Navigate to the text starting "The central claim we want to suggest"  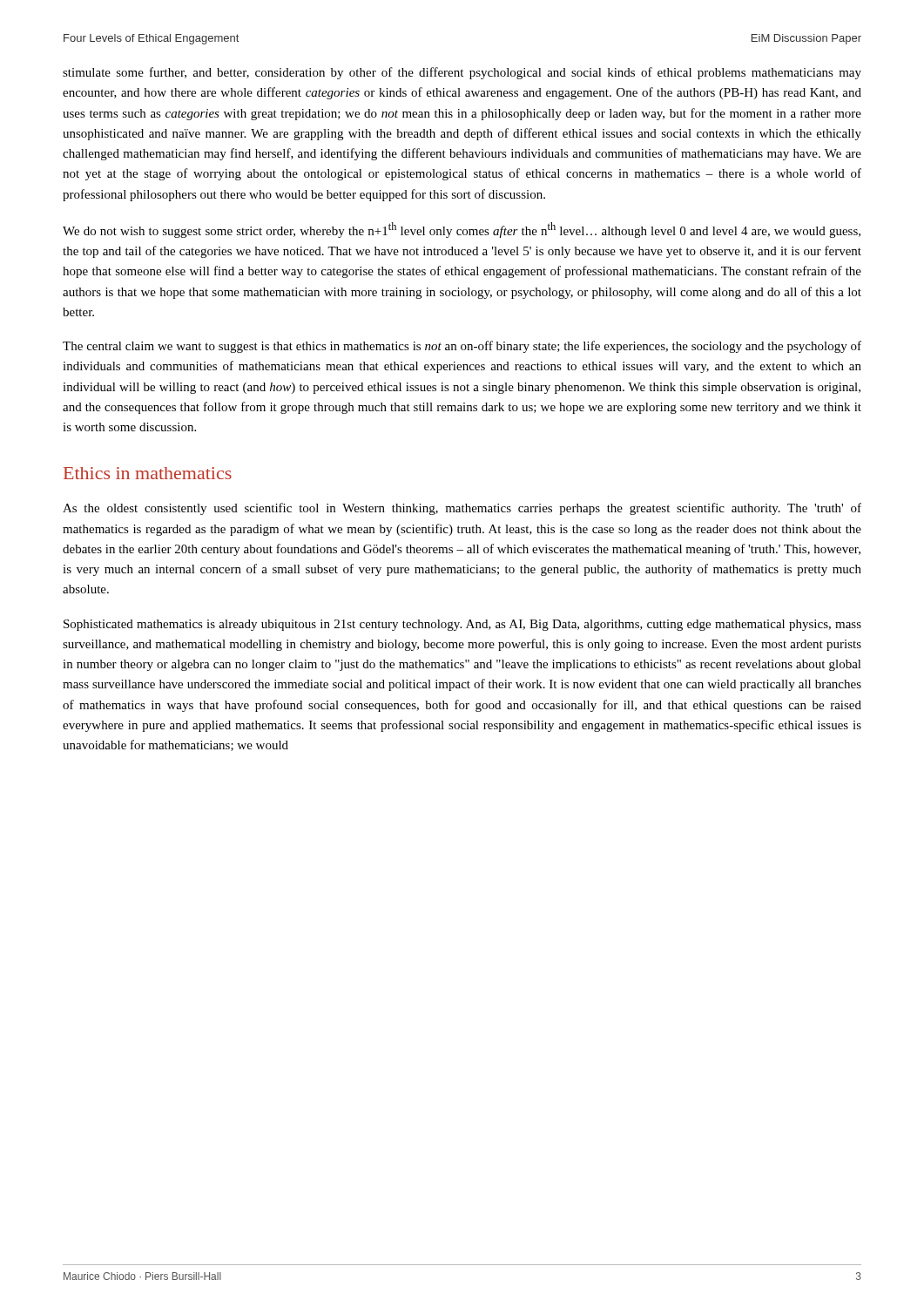pos(462,386)
